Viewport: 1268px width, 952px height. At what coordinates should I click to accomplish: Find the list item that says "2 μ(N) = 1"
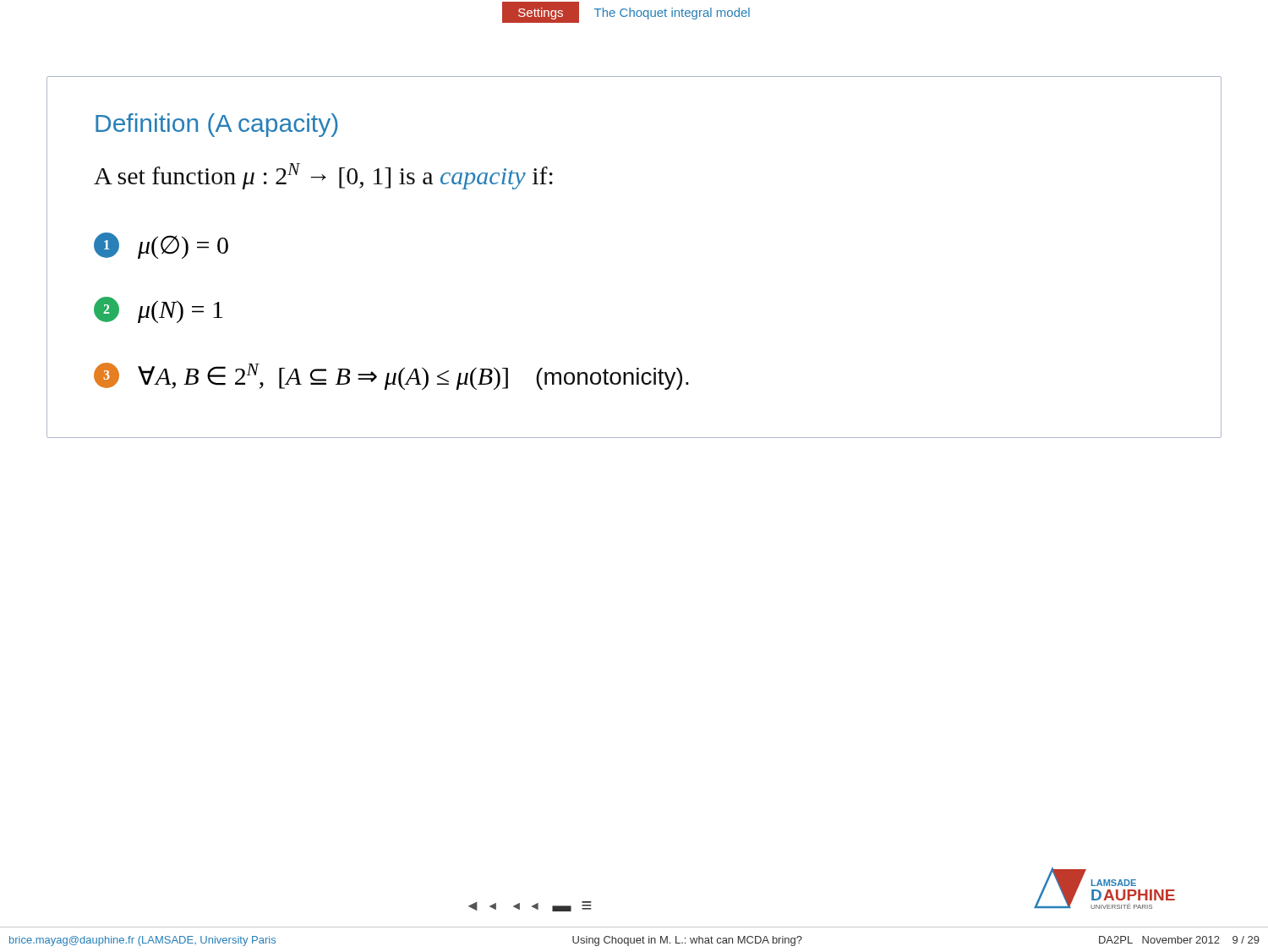tap(159, 309)
